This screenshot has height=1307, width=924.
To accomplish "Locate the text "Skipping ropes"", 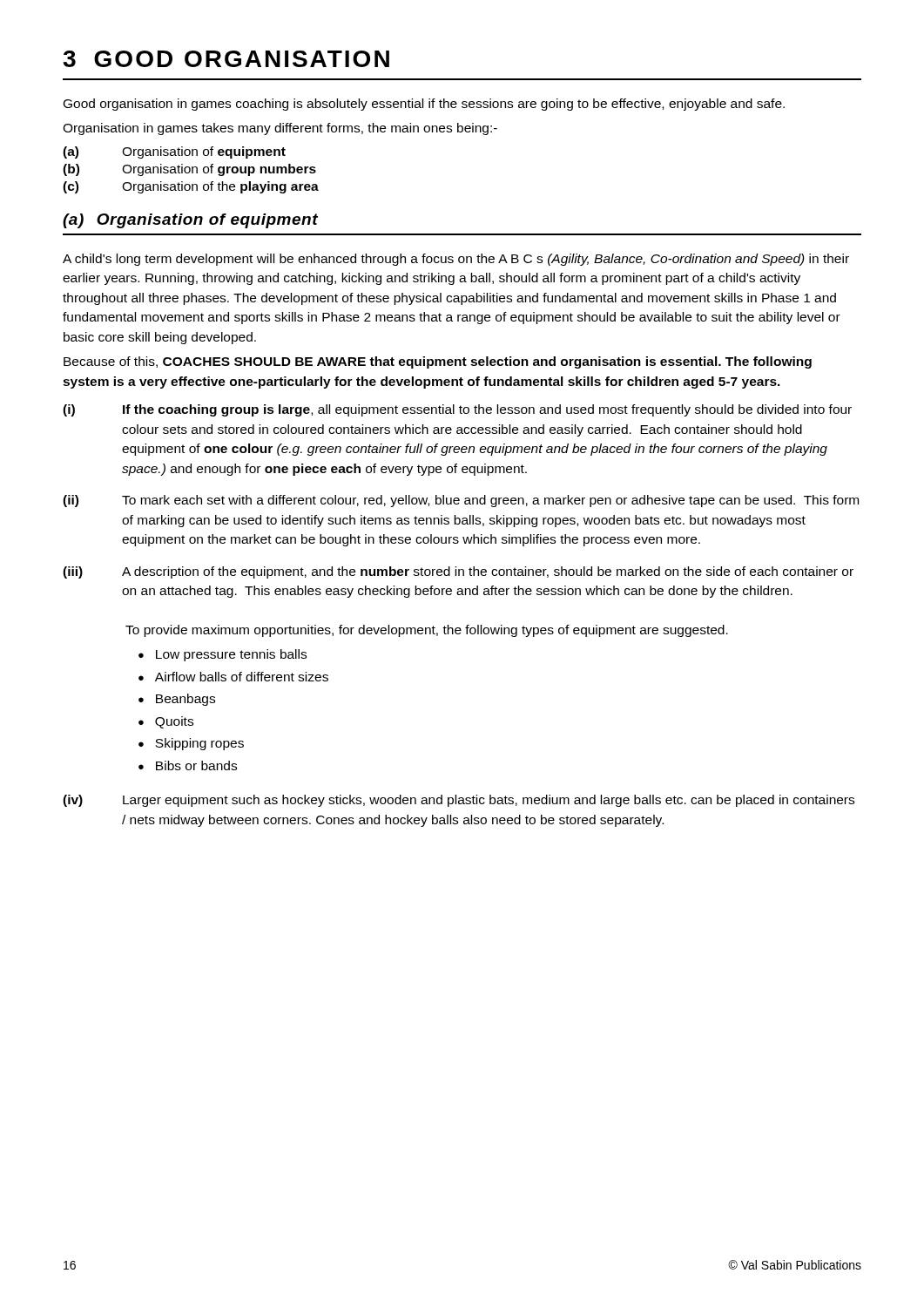I will click(200, 743).
